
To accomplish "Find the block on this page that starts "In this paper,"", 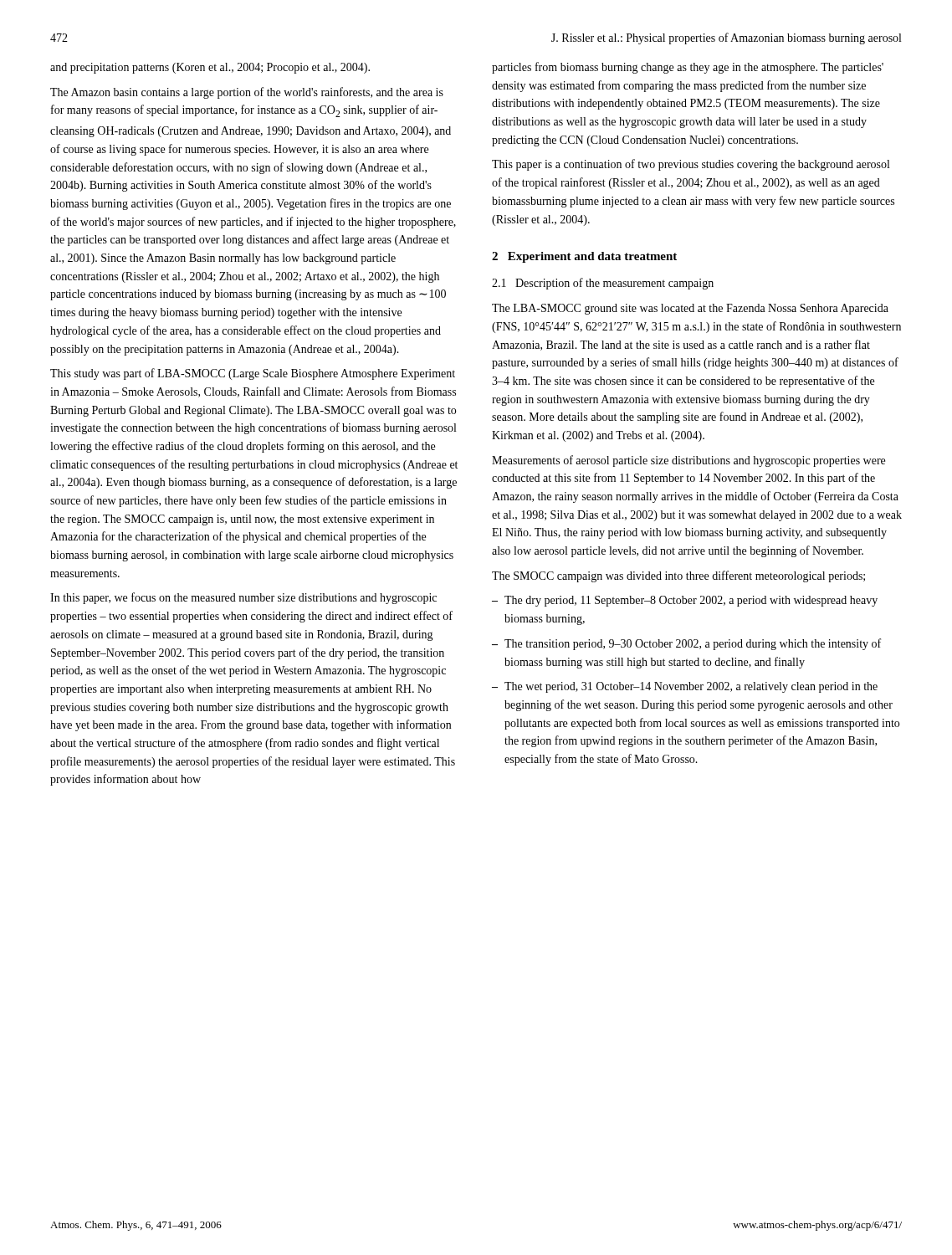I will click(x=253, y=689).
